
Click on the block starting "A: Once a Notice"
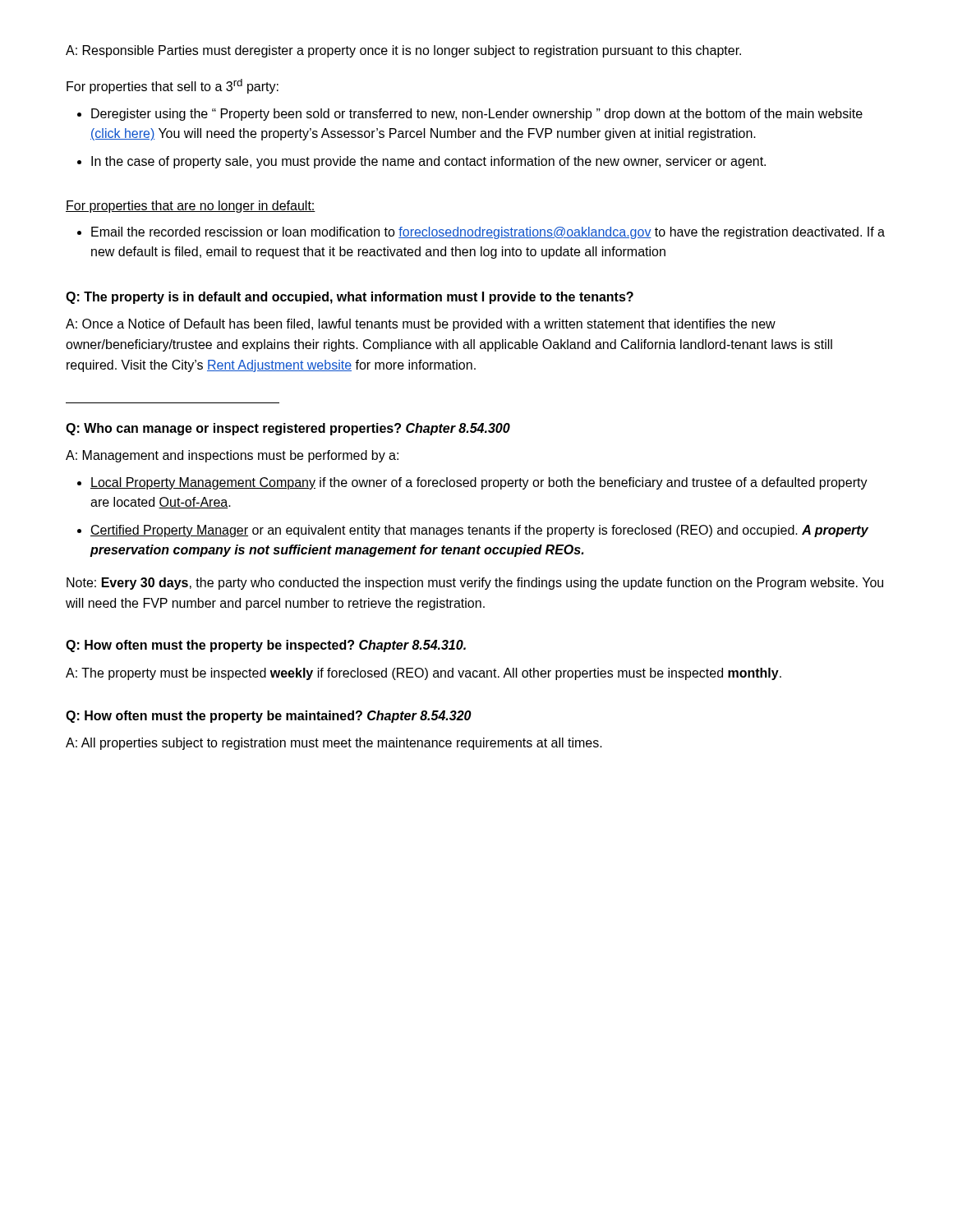click(449, 345)
